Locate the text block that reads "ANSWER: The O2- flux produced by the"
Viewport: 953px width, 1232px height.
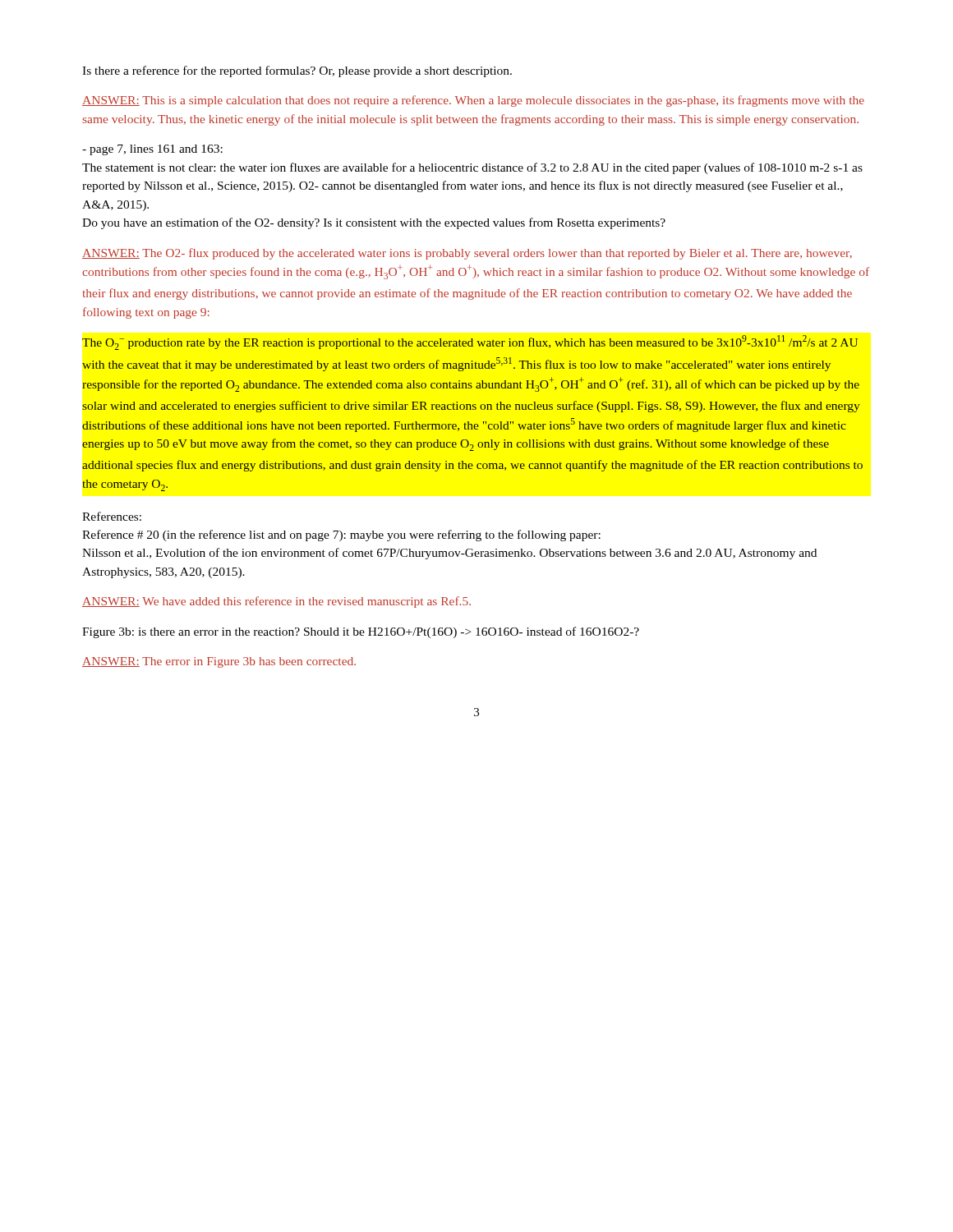476,282
